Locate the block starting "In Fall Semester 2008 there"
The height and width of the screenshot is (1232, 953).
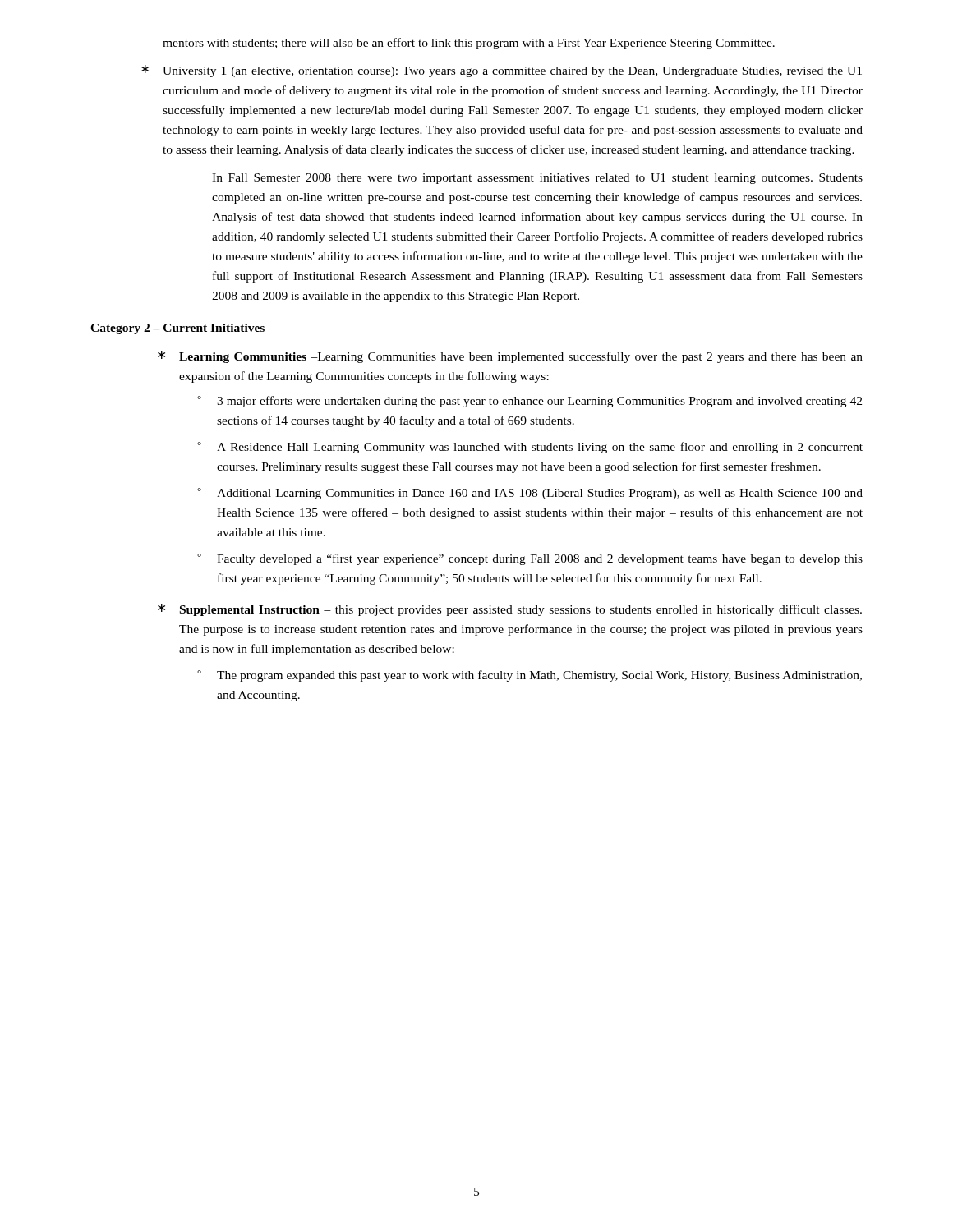tap(537, 236)
